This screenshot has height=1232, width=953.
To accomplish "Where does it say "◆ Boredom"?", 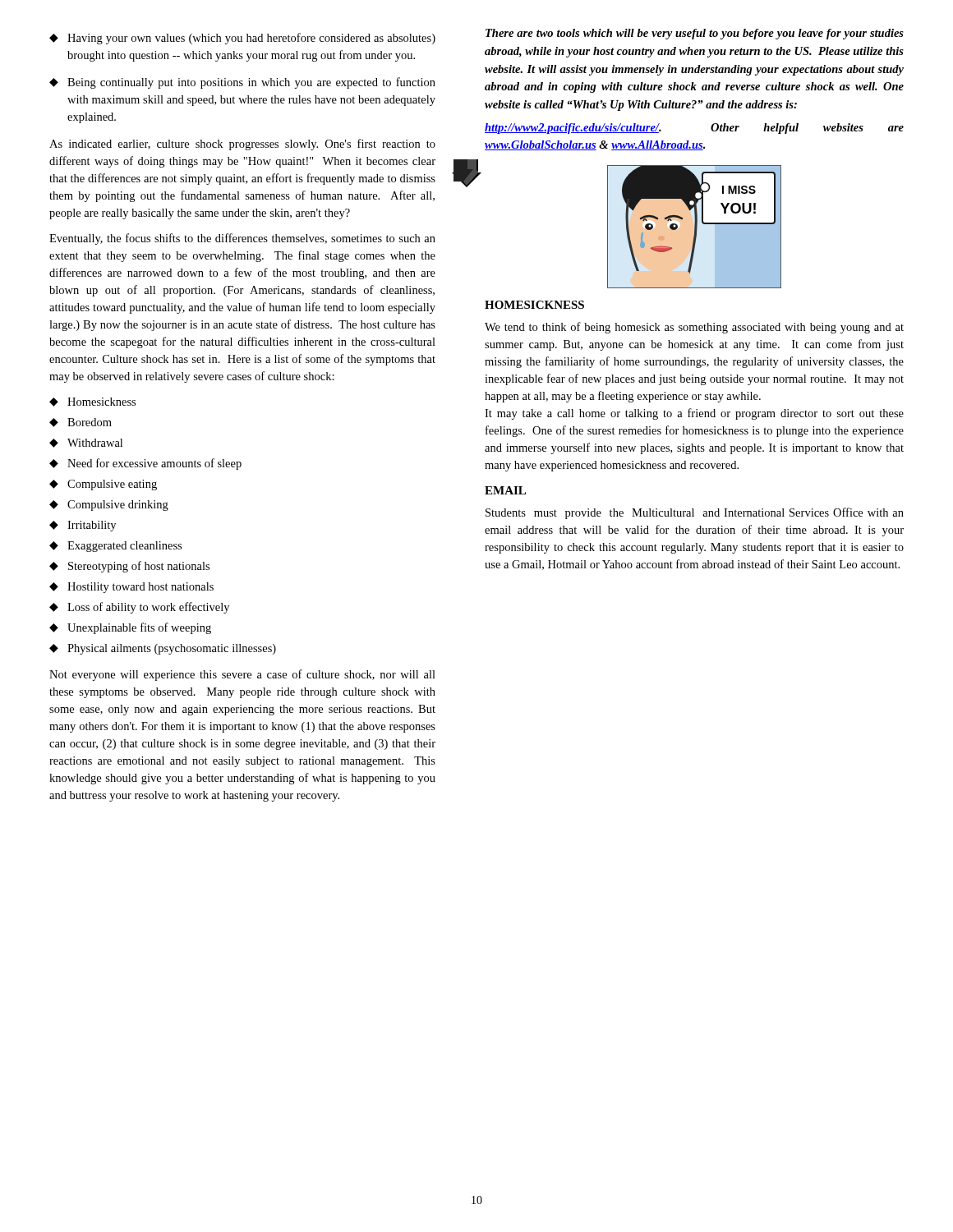I will (x=81, y=423).
